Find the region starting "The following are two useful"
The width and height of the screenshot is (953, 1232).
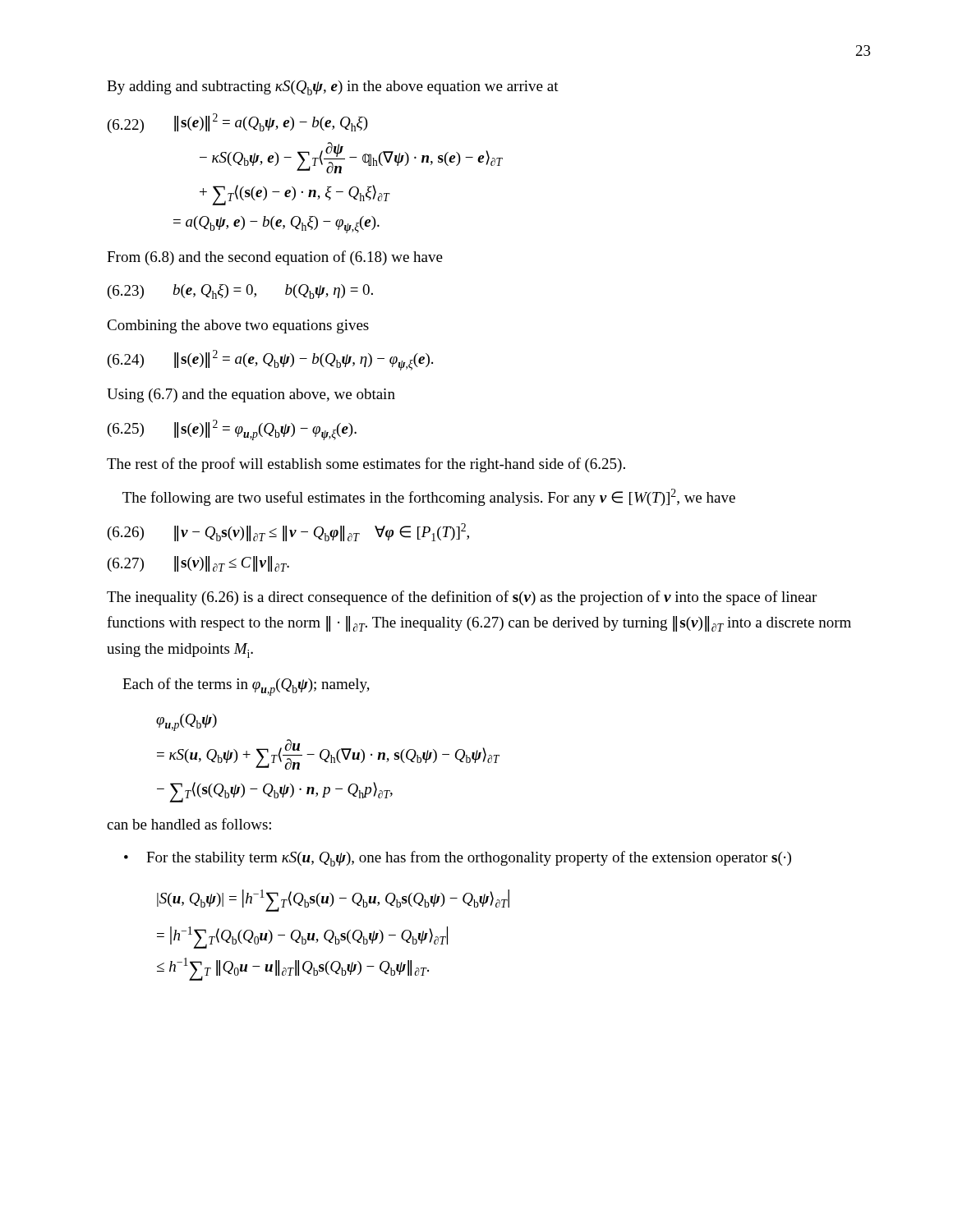click(x=421, y=497)
